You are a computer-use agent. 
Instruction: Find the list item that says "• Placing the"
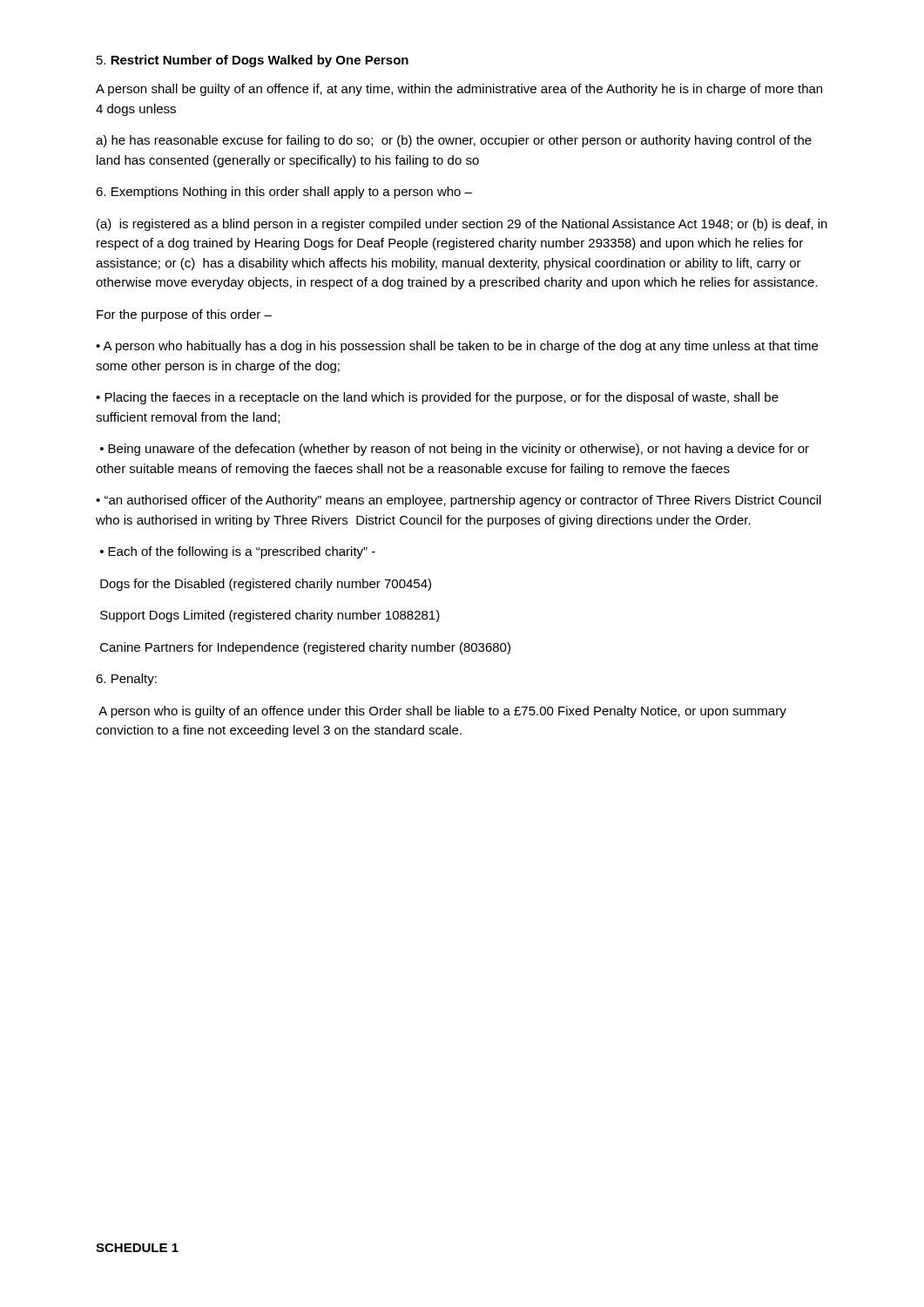pyautogui.click(x=437, y=407)
